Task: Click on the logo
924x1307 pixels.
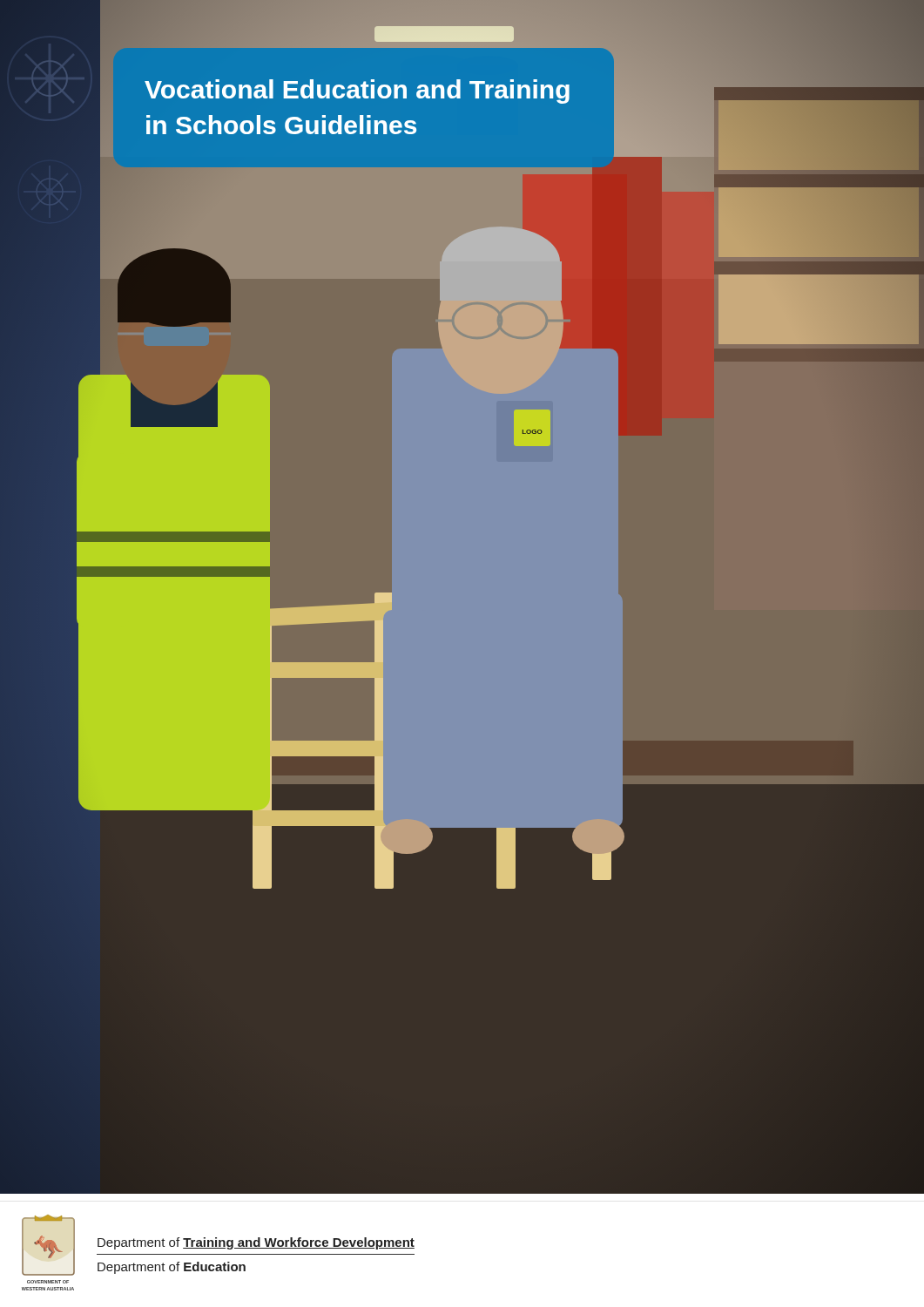Action: [48, 1254]
